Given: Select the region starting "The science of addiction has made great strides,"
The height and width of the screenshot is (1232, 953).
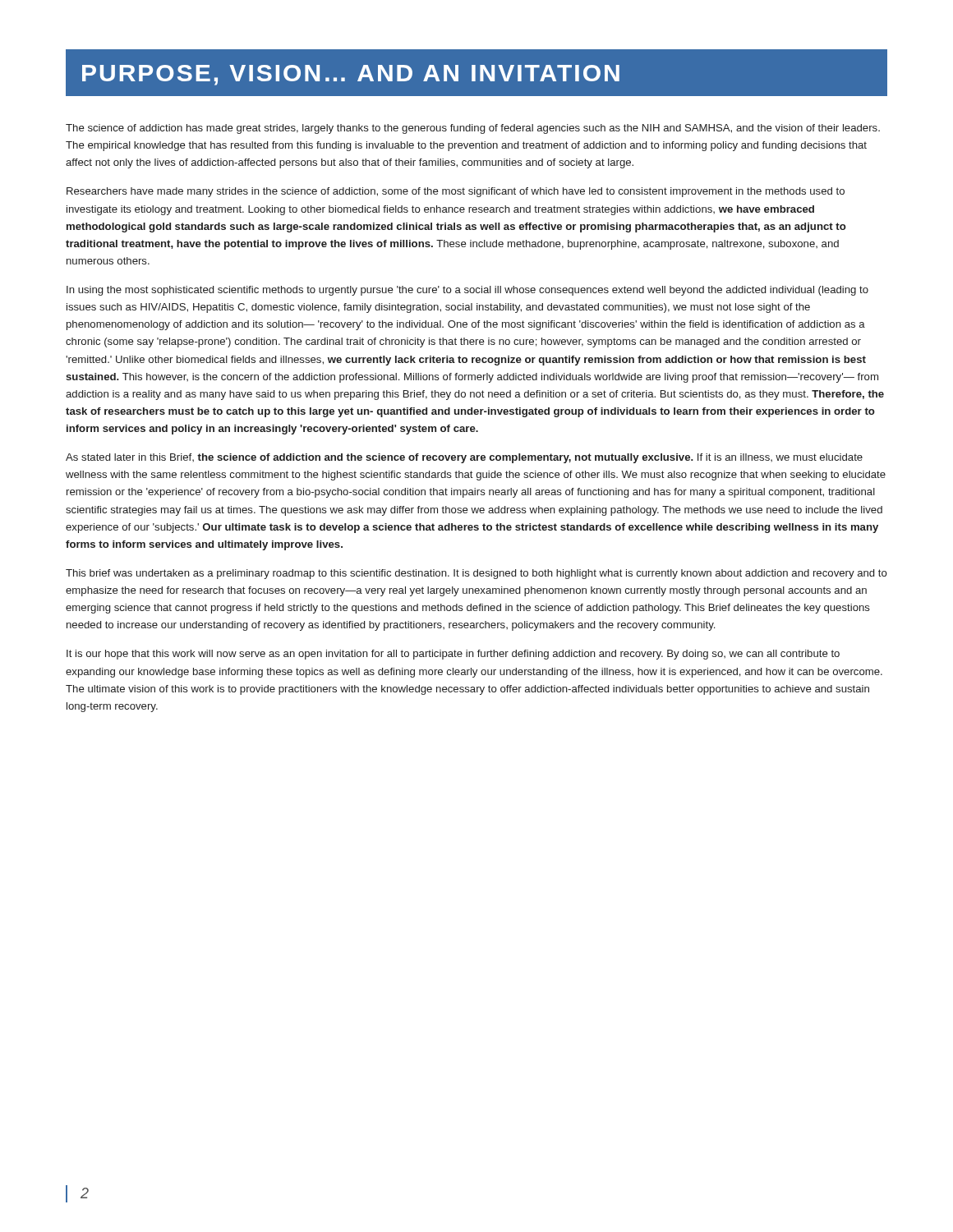Looking at the screenshot, I should [473, 145].
